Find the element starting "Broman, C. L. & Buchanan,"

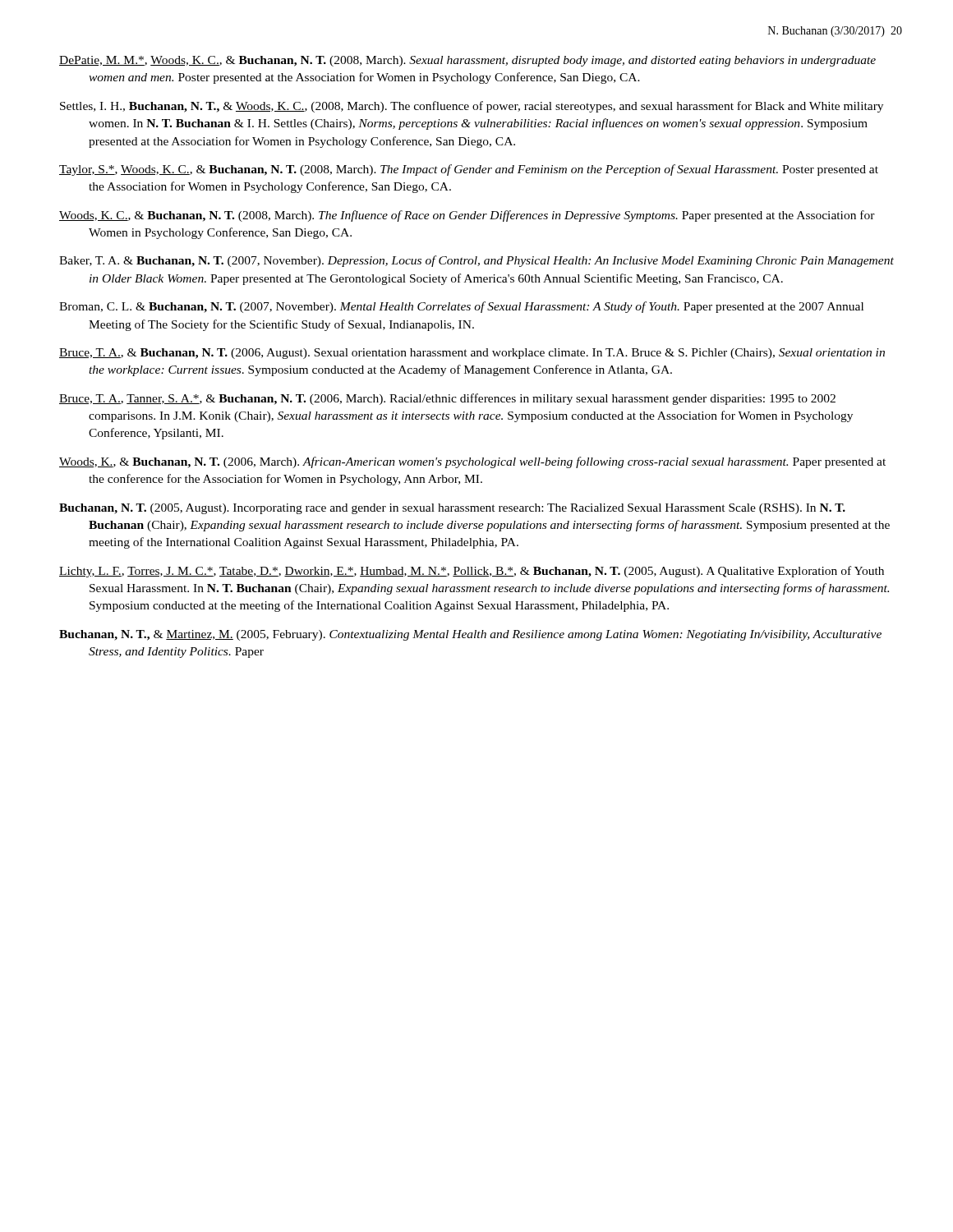(x=462, y=315)
